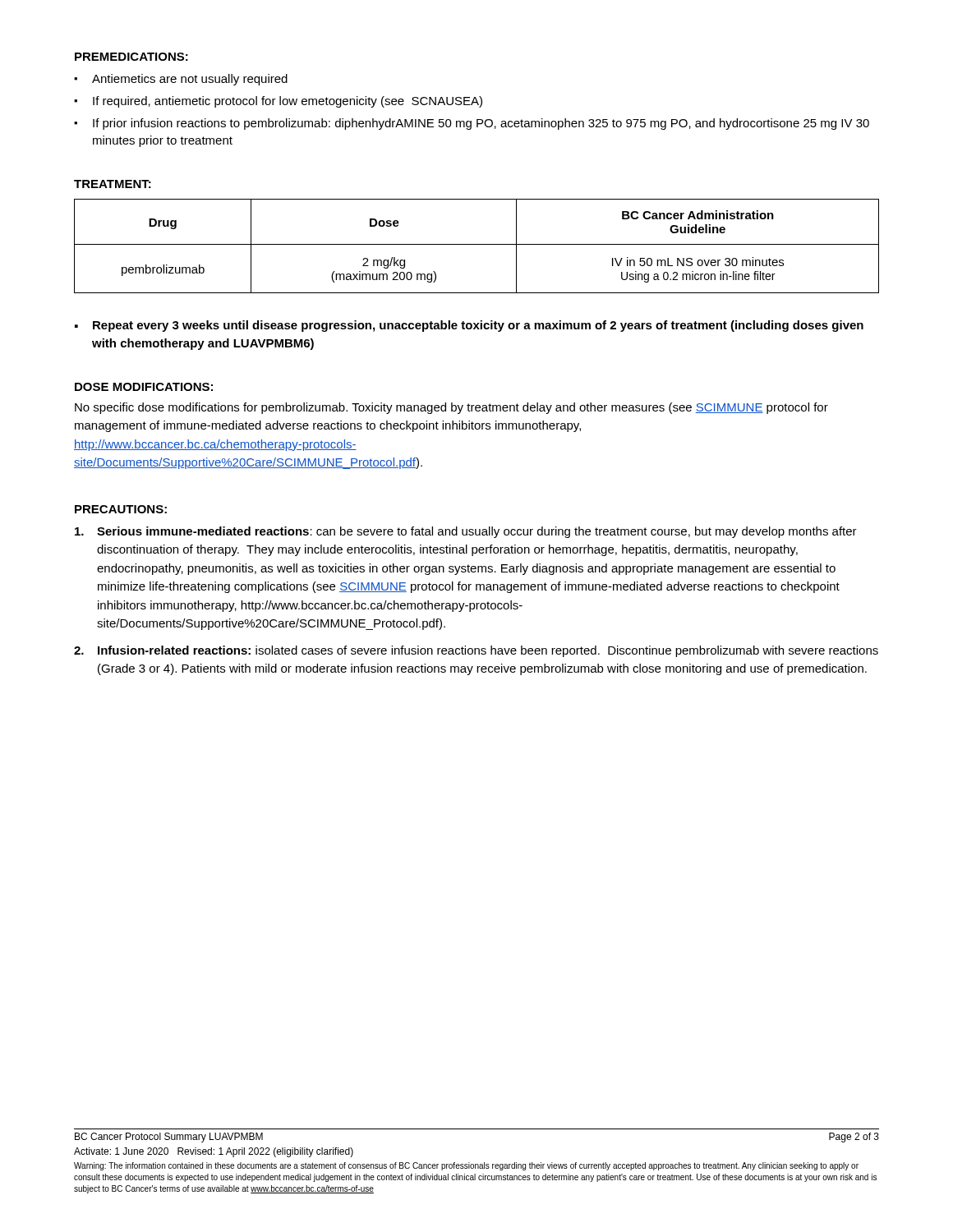The image size is (953, 1232).
Task: Navigate to the element starting "▪ If prior infusion reactions to"
Action: (476, 132)
